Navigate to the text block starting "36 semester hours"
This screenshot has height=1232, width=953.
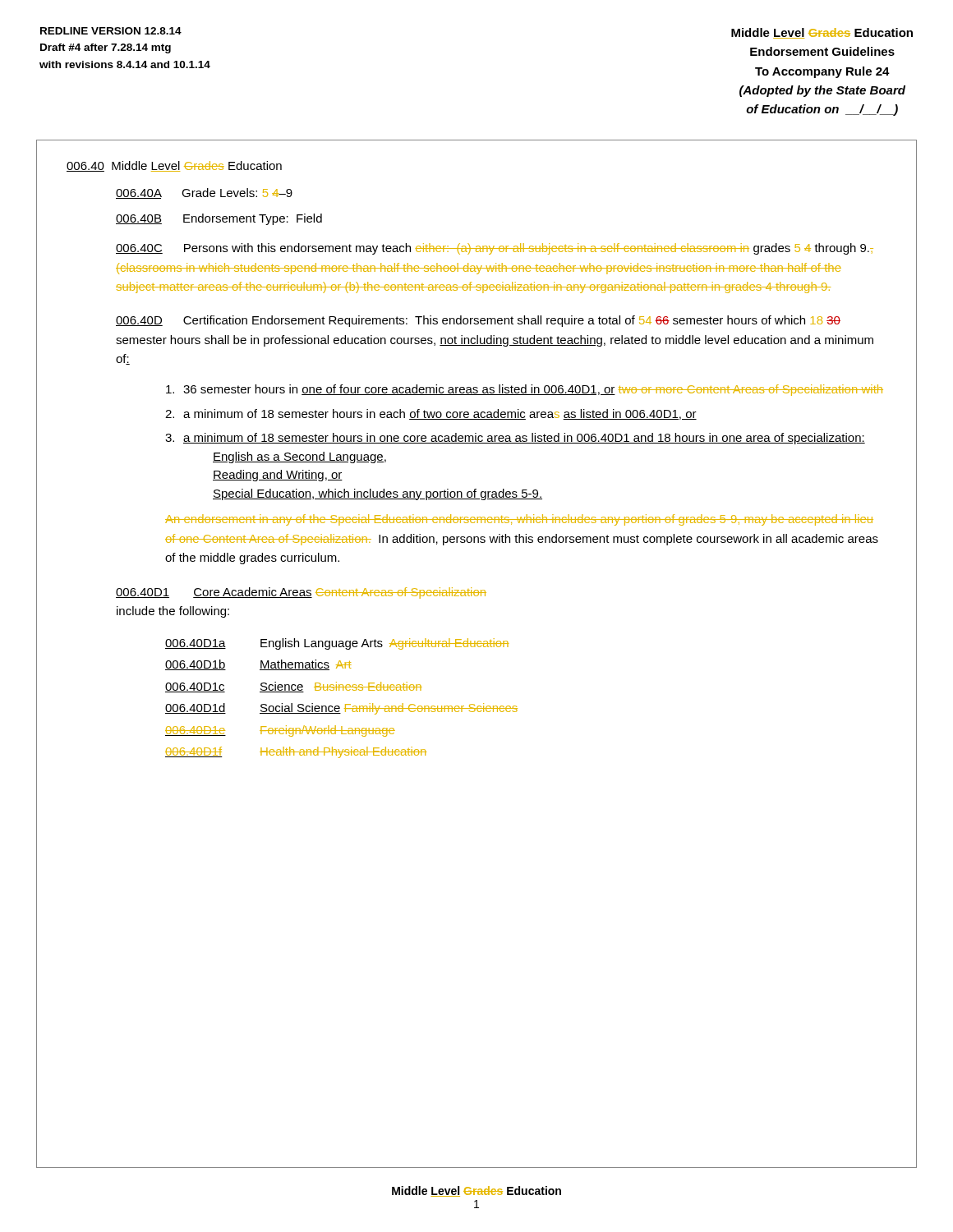pyautogui.click(x=524, y=390)
